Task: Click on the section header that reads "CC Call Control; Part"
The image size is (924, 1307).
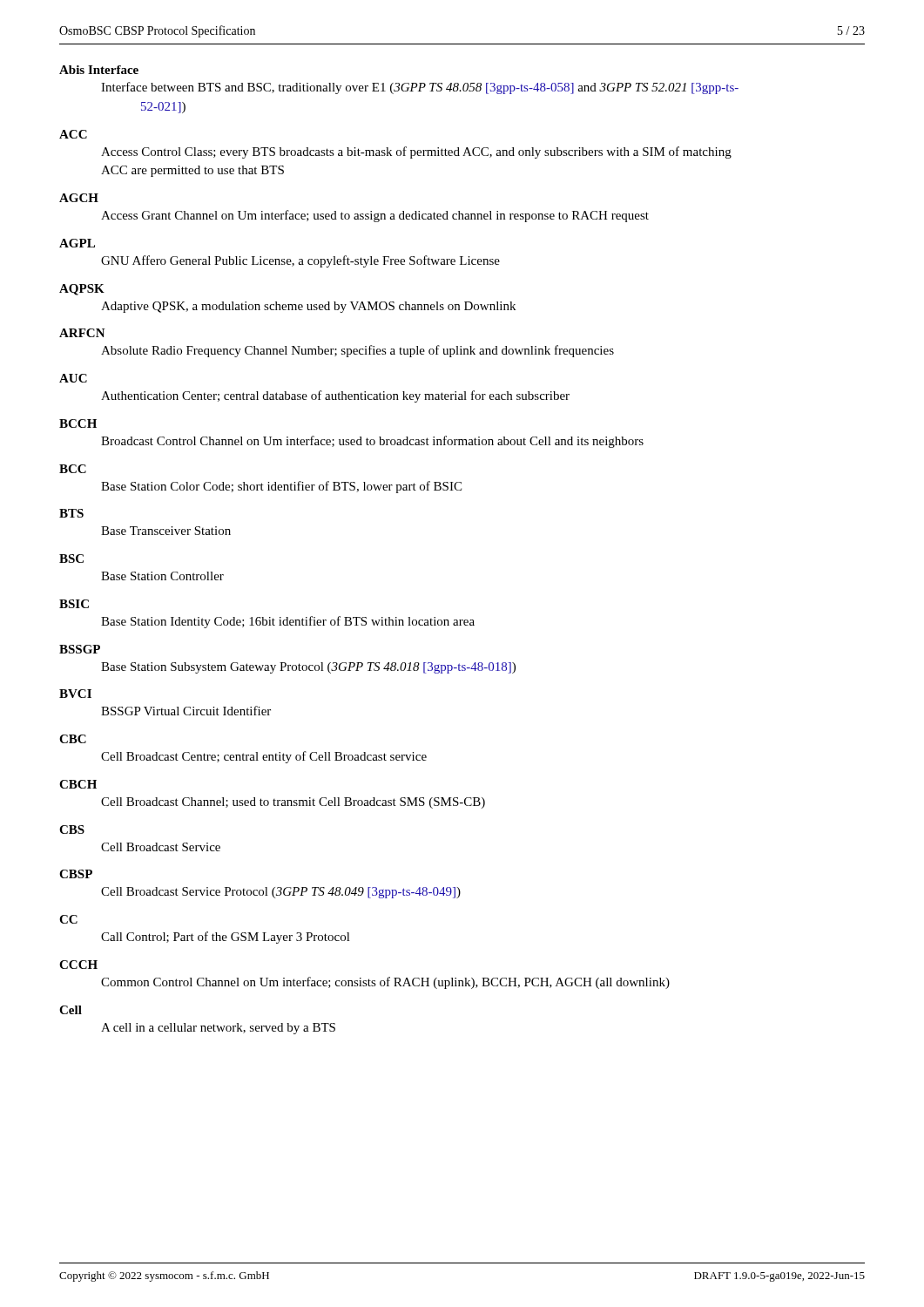Action: click(x=68, y=919)
